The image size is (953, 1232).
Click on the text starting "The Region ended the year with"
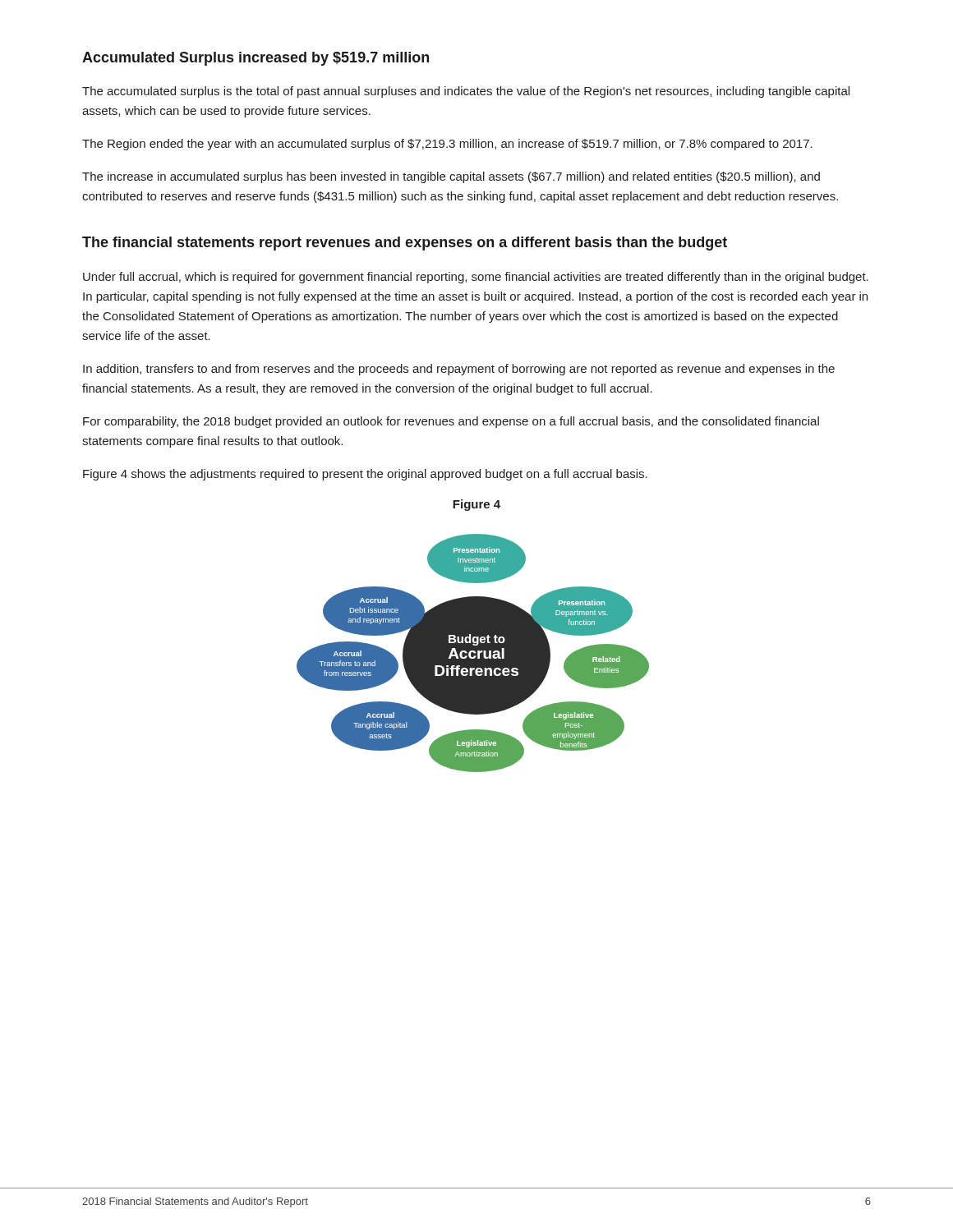[448, 143]
